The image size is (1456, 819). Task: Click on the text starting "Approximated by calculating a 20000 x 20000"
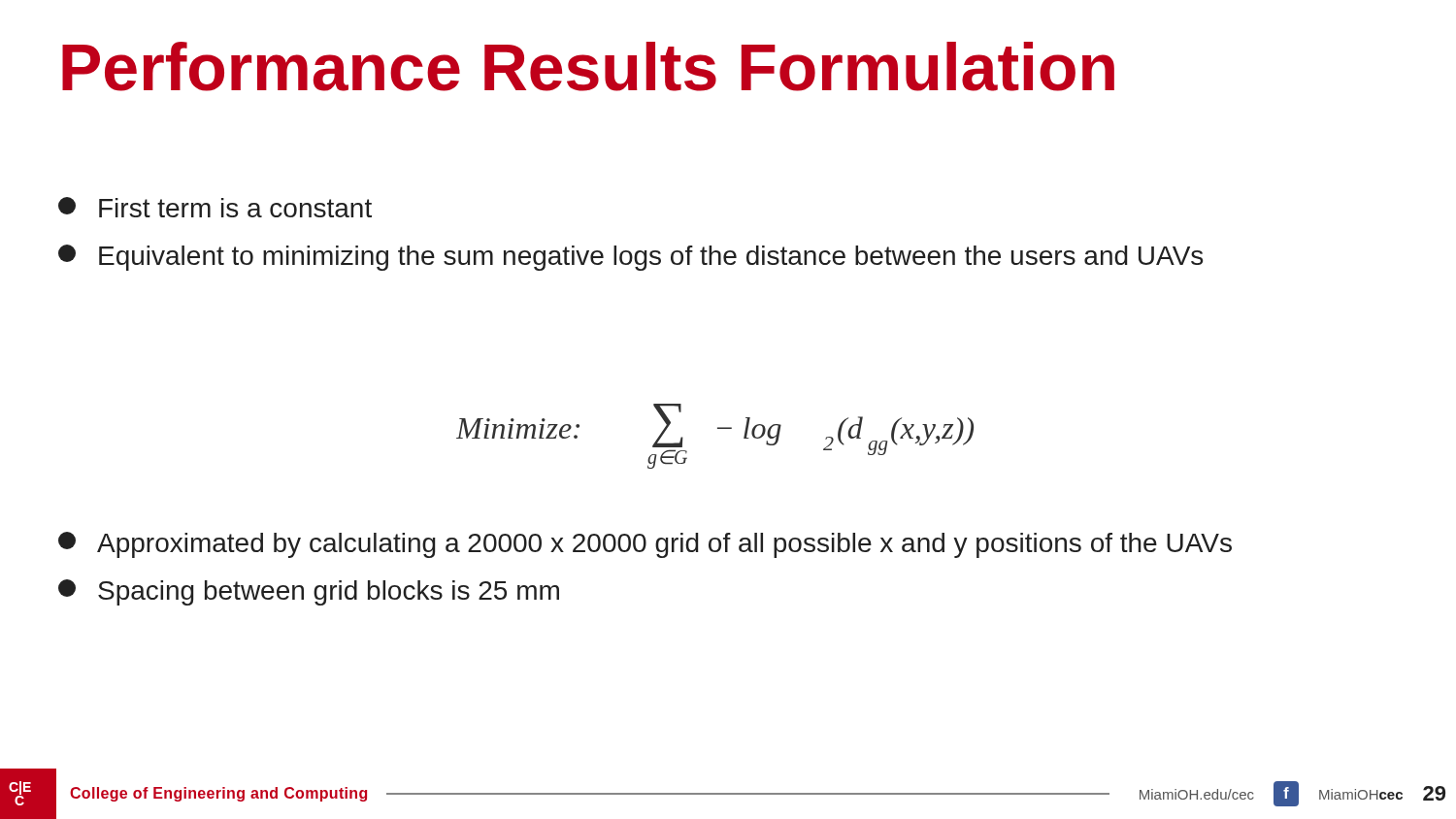[645, 543]
